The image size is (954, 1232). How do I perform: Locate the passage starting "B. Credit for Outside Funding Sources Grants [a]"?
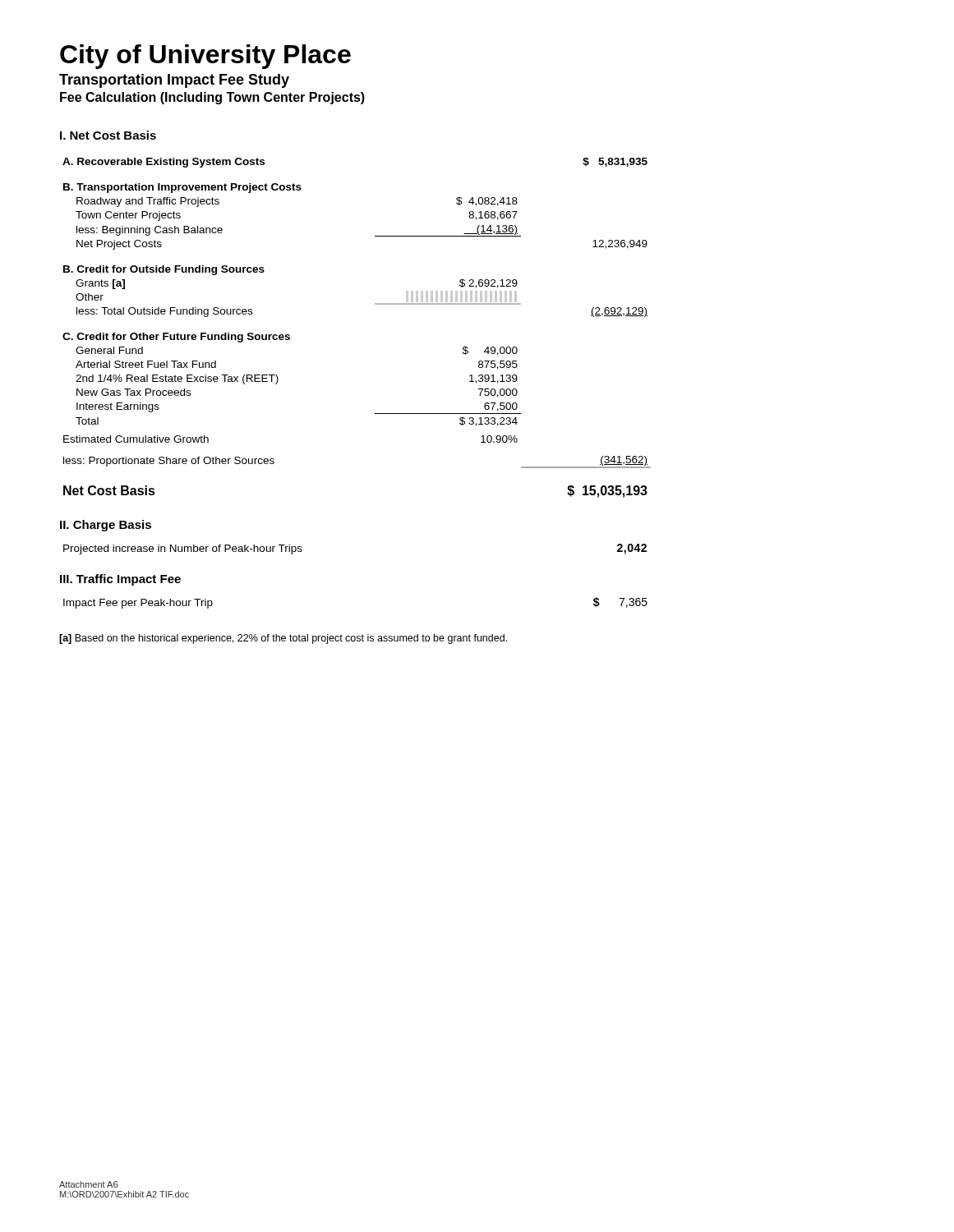(164, 270)
